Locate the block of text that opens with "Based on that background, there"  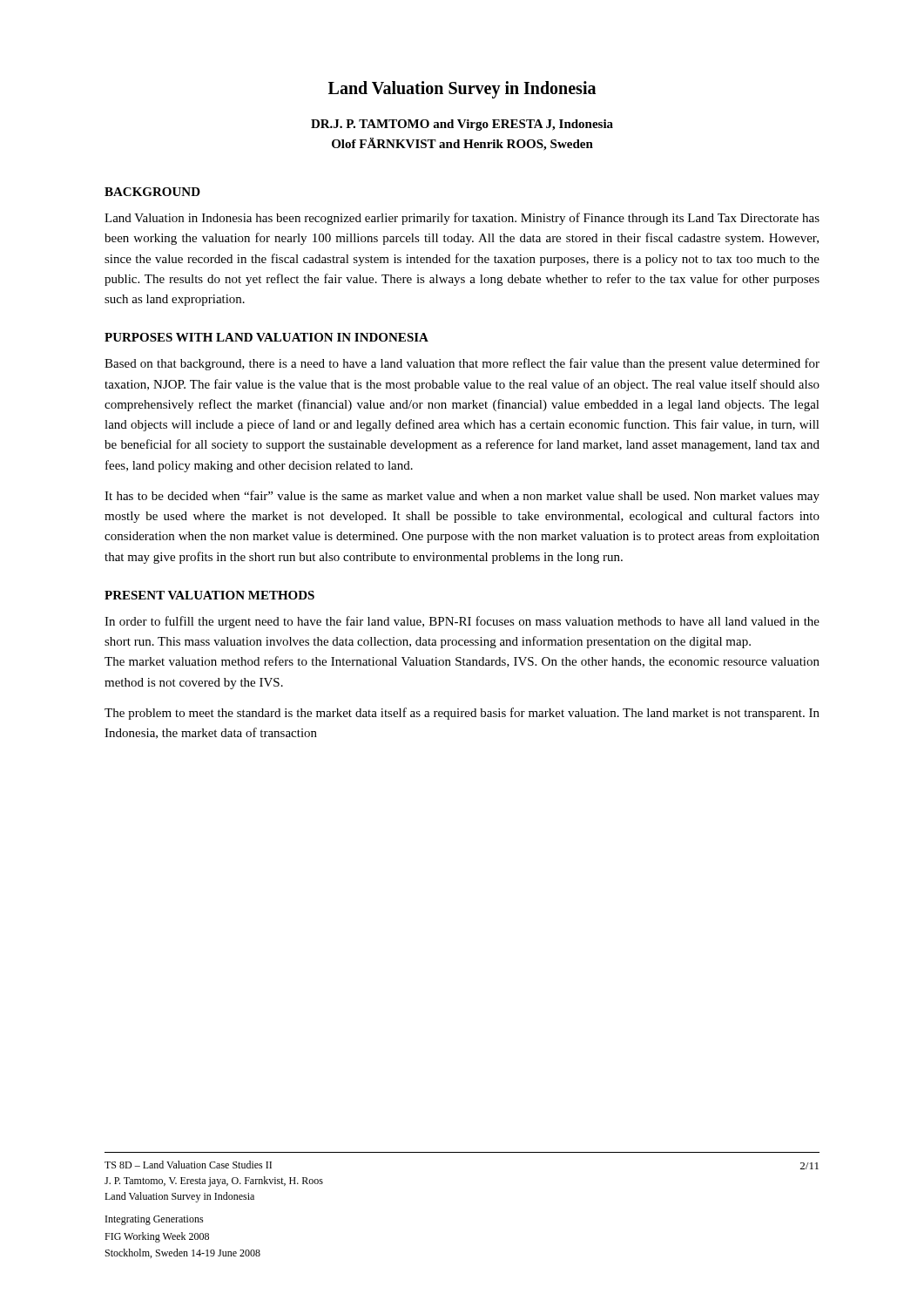pyautogui.click(x=462, y=414)
